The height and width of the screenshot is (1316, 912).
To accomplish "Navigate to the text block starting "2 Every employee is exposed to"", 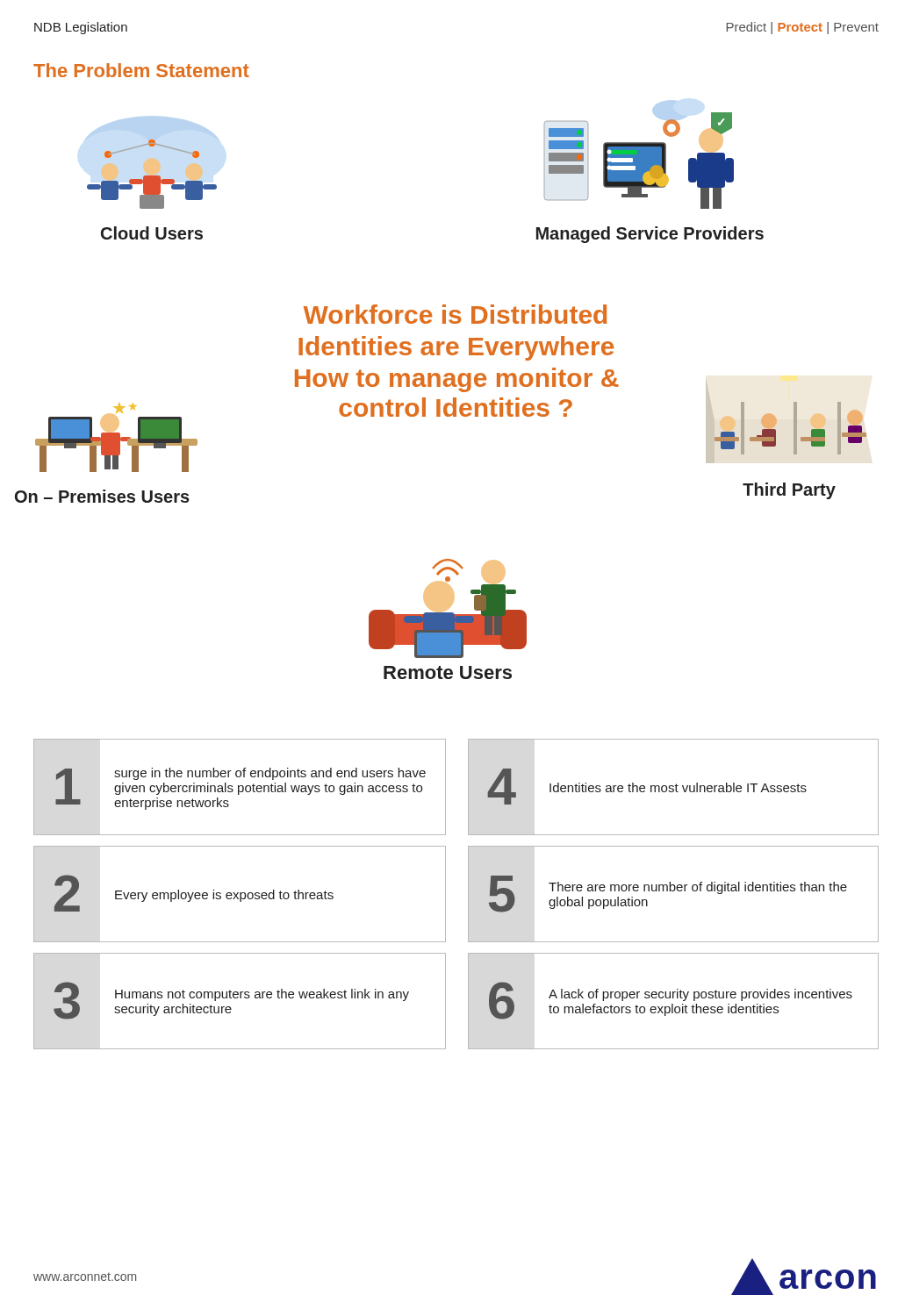I will 191,894.
